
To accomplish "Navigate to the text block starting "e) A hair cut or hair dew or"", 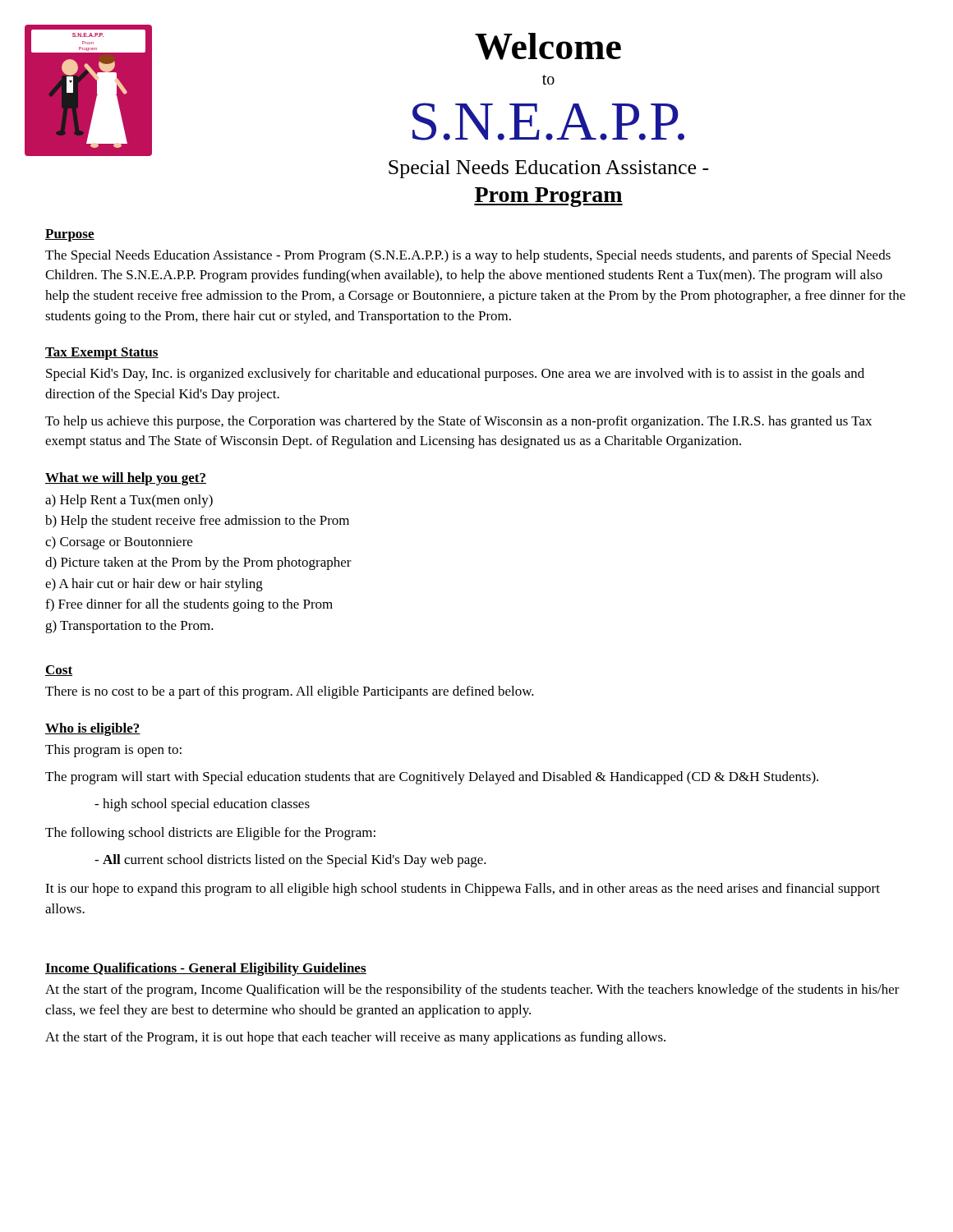I will click(154, 583).
